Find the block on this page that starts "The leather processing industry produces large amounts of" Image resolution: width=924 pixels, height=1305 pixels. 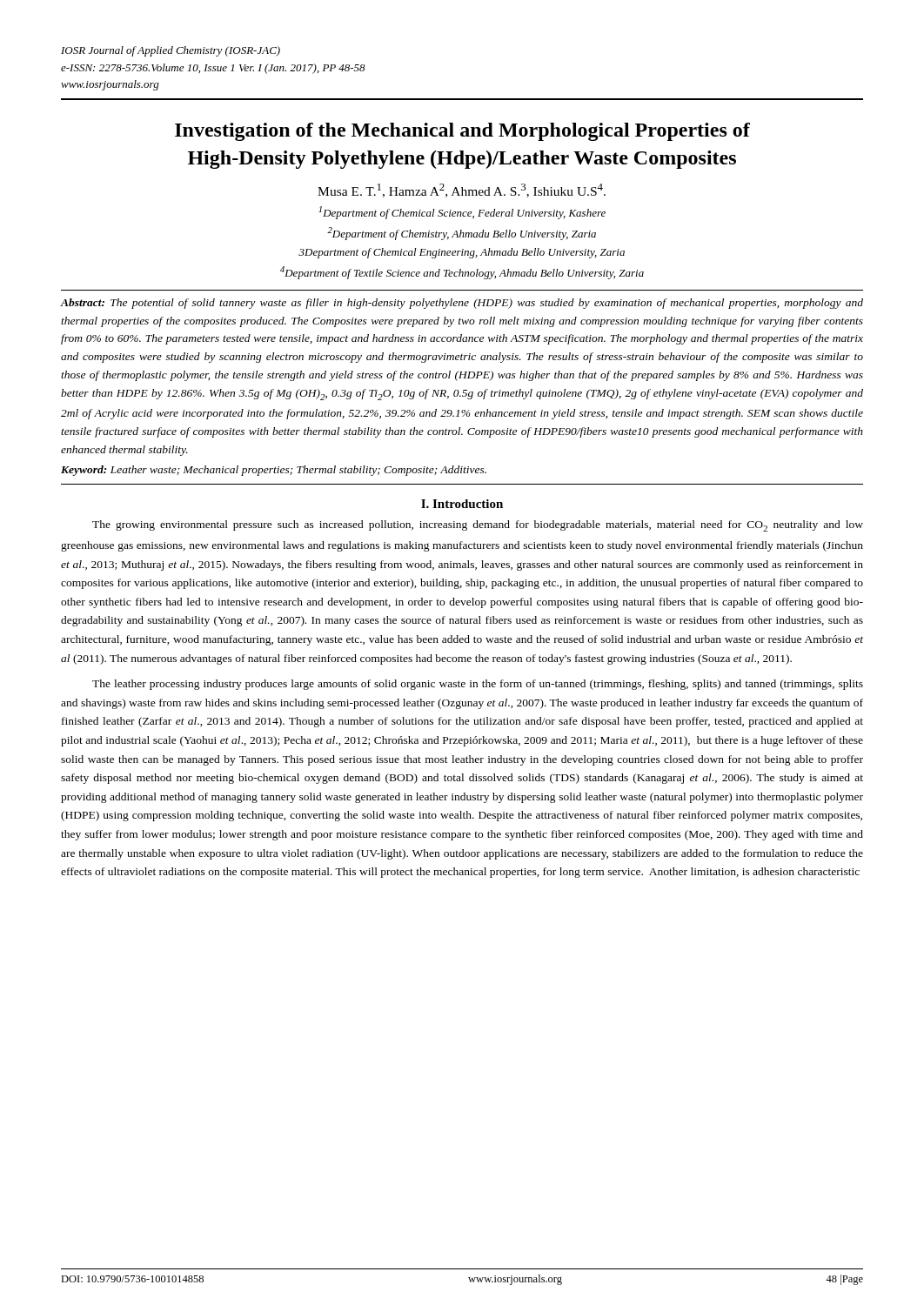click(x=462, y=778)
